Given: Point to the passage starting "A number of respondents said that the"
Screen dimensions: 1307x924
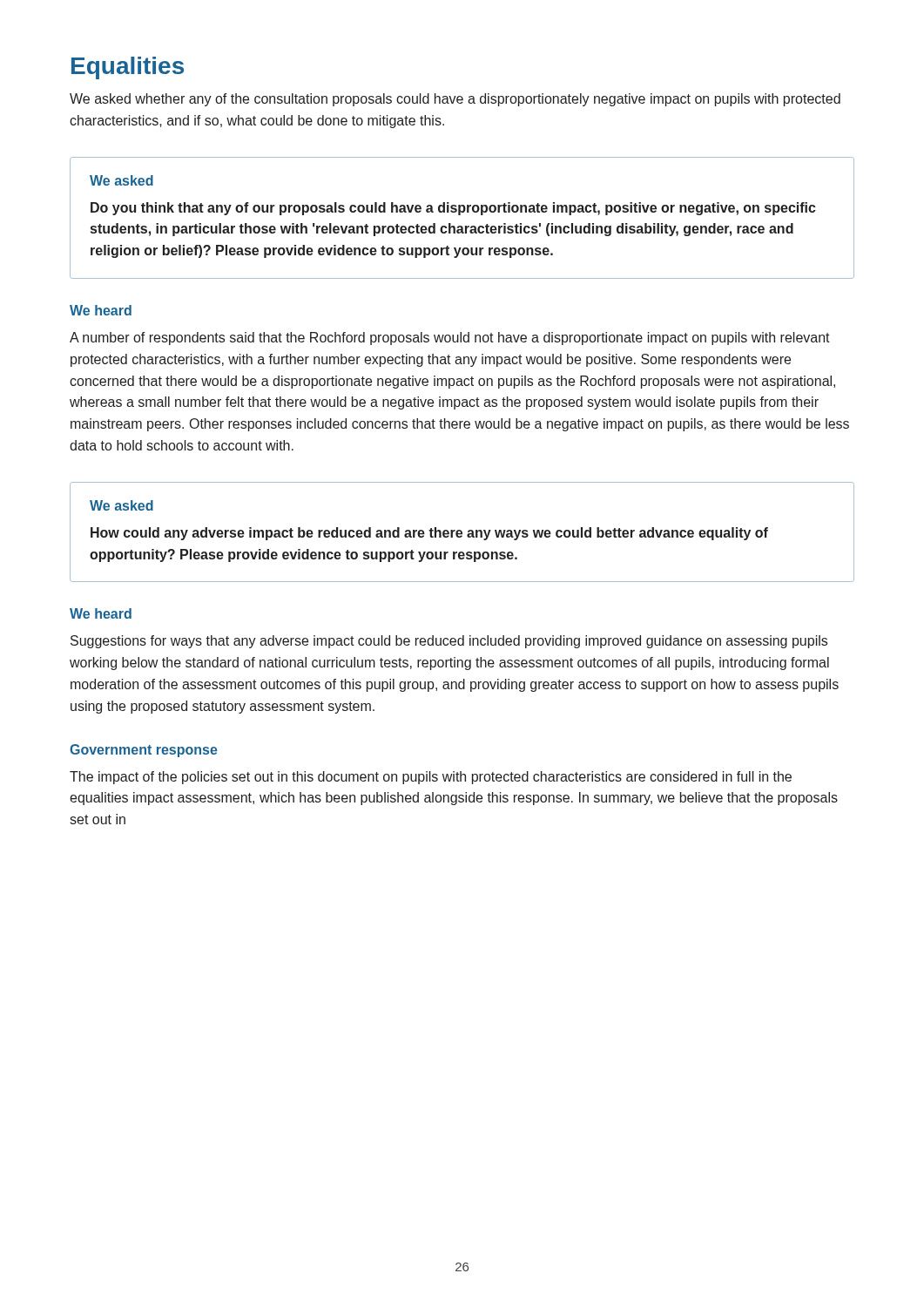Looking at the screenshot, I should click(x=460, y=392).
